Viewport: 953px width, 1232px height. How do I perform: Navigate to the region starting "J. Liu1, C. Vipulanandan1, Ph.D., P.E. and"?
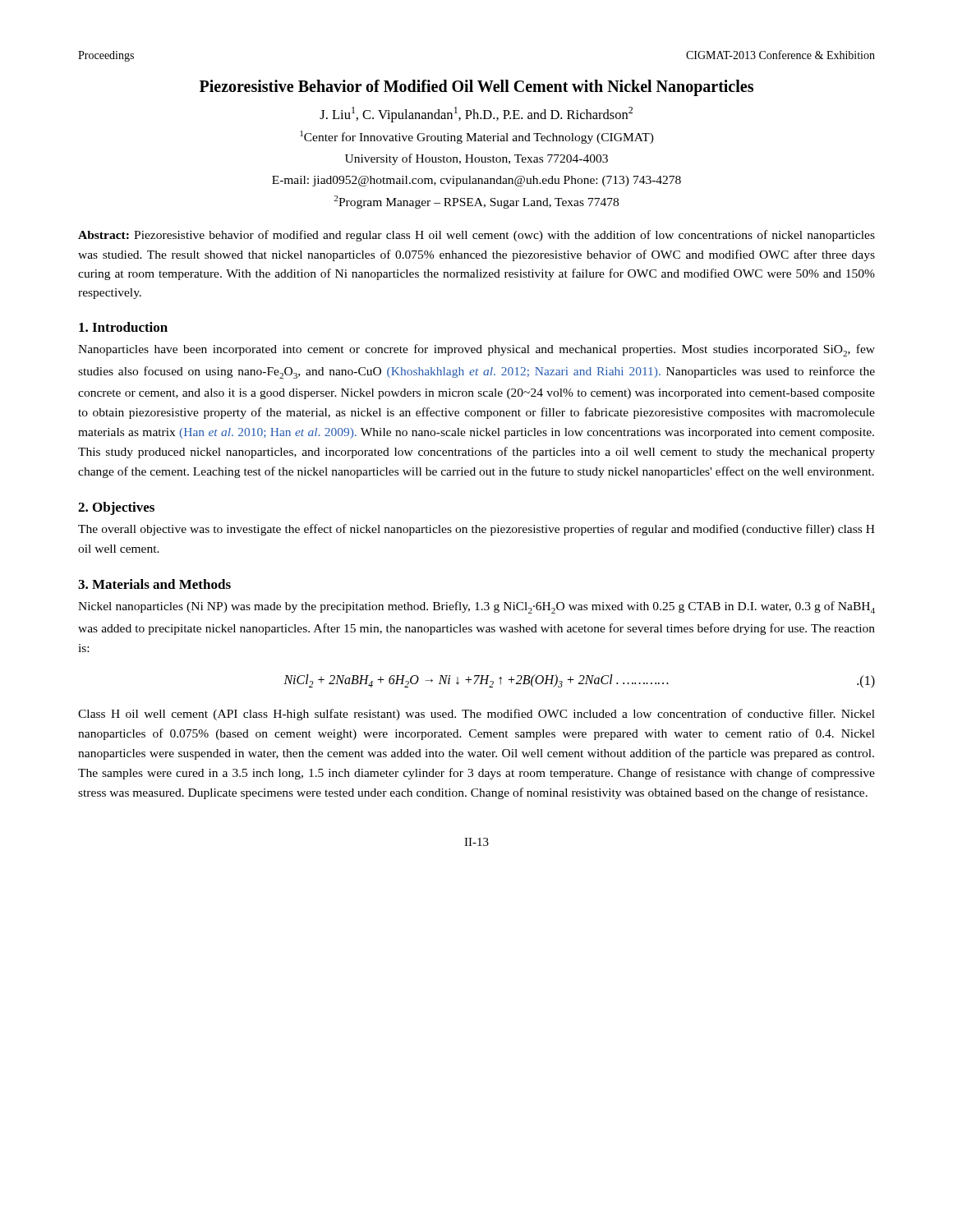pyautogui.click(x=476, y=157)
